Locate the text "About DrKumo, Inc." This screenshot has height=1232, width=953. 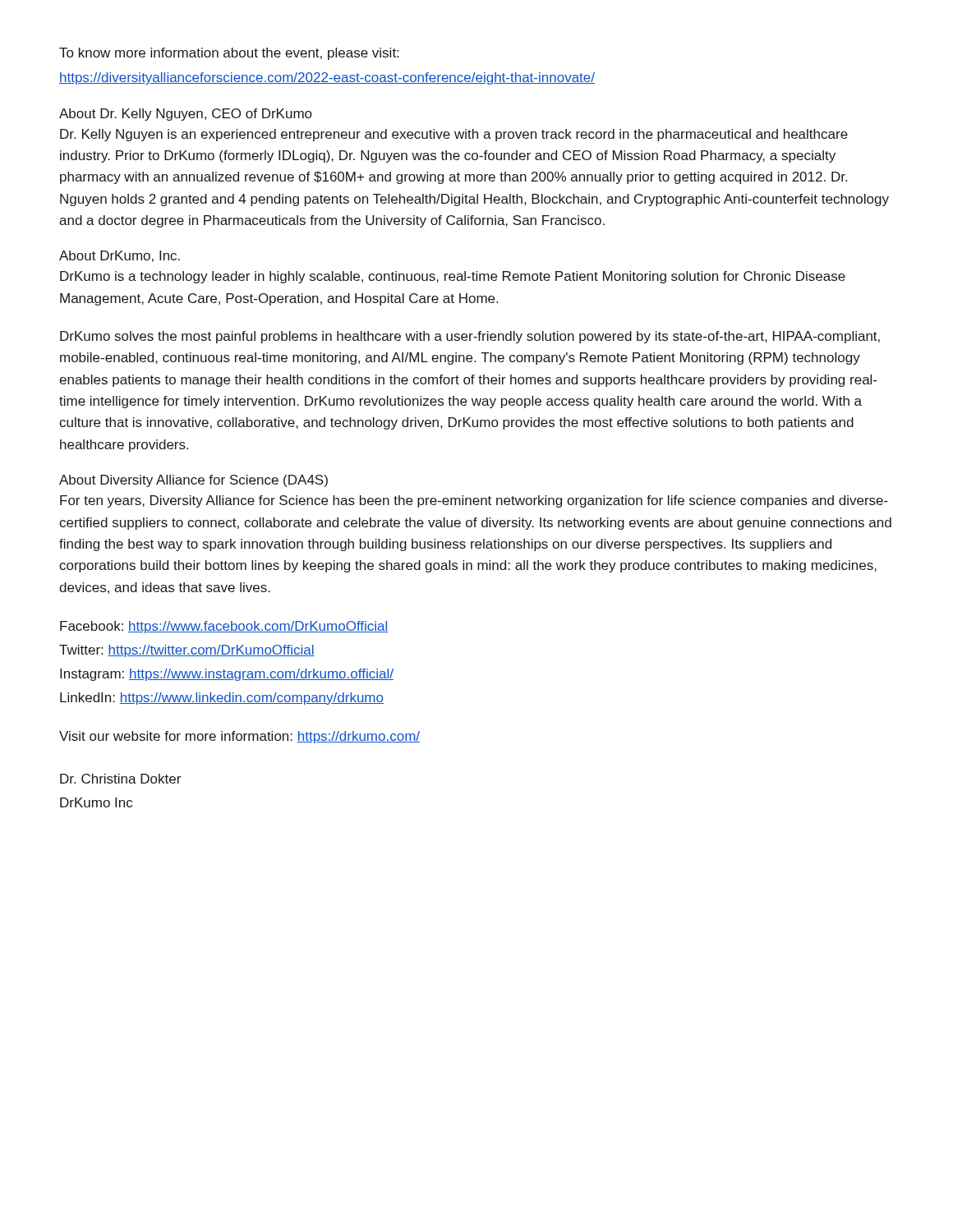coord(120,256)
